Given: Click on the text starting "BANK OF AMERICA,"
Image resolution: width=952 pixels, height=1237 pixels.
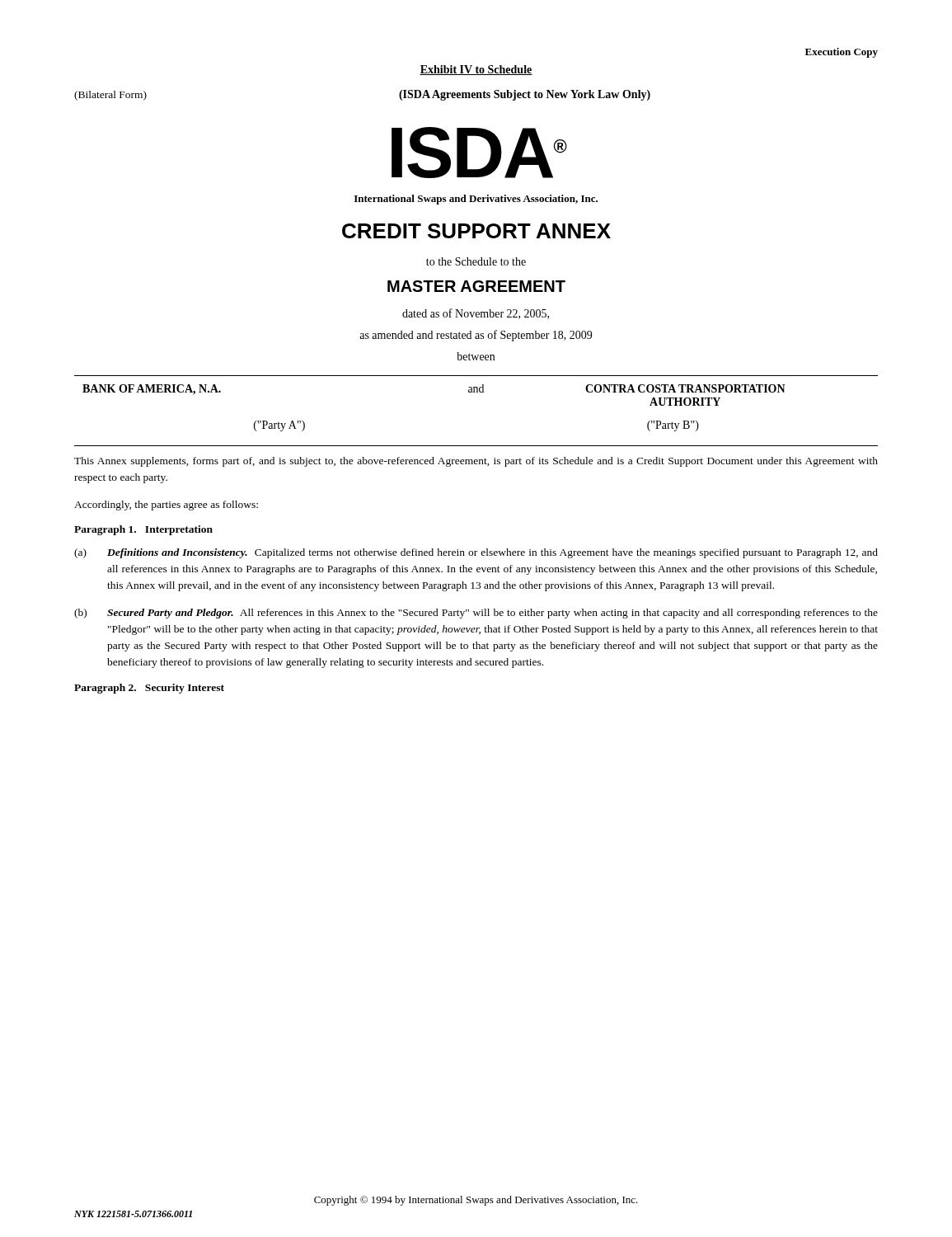Looking at the screenshot, I should click(152, 389).
